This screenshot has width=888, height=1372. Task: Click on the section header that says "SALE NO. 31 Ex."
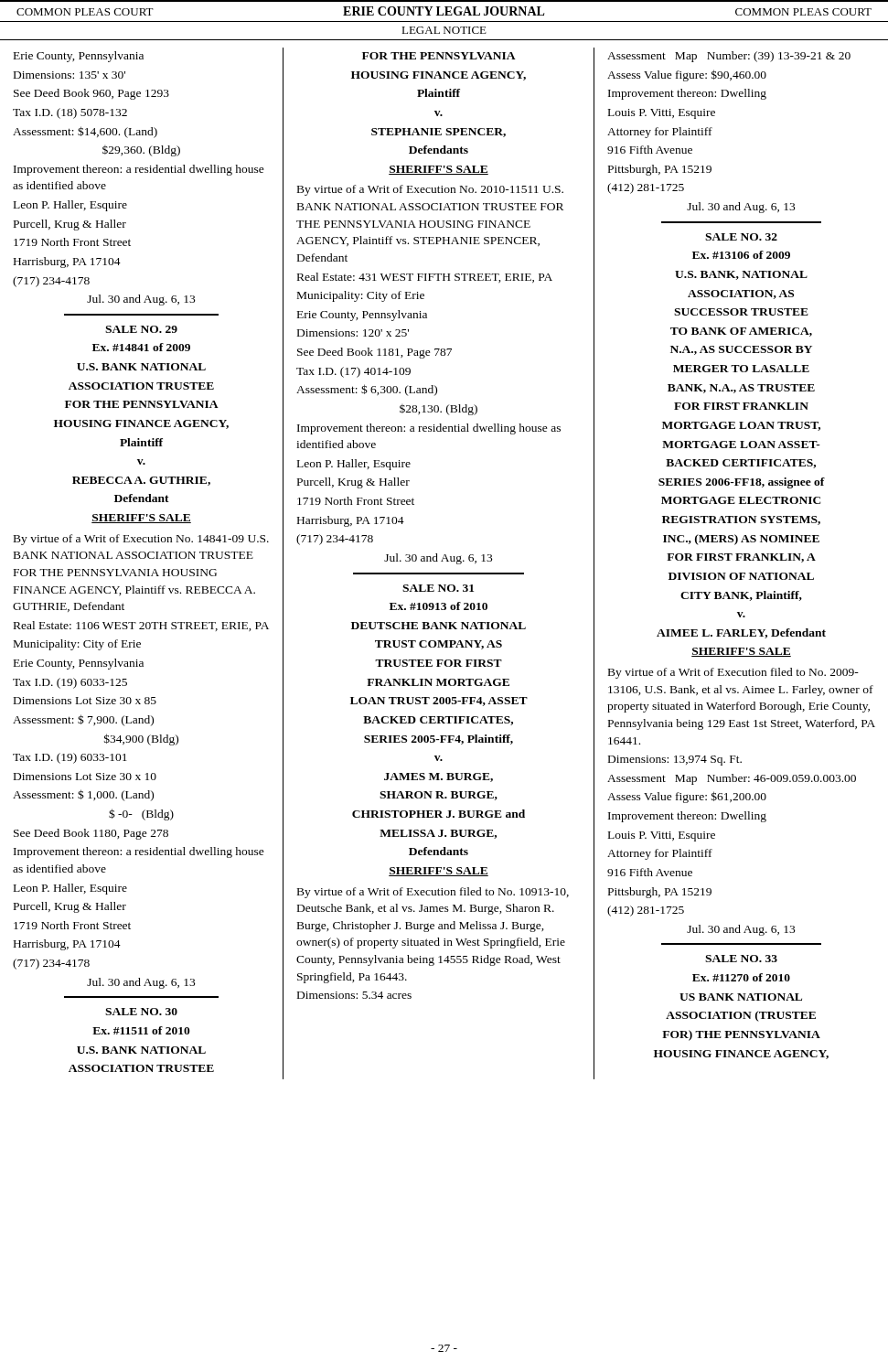pos(439,729)
